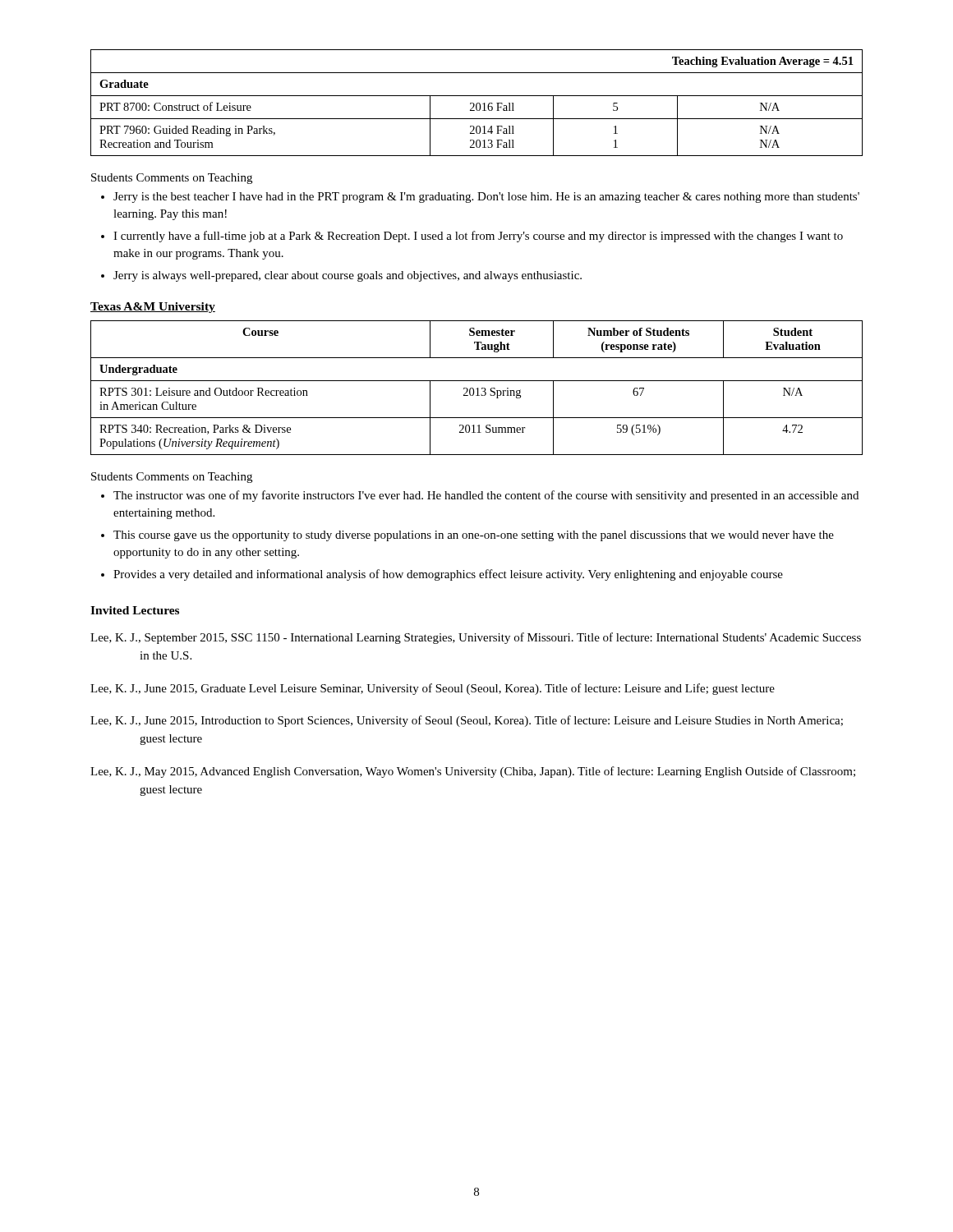The image size is (953, 1232).
Task: Point to the block beginning "Jerry is always well-prepared, clear"
Action: click(476, 276)
